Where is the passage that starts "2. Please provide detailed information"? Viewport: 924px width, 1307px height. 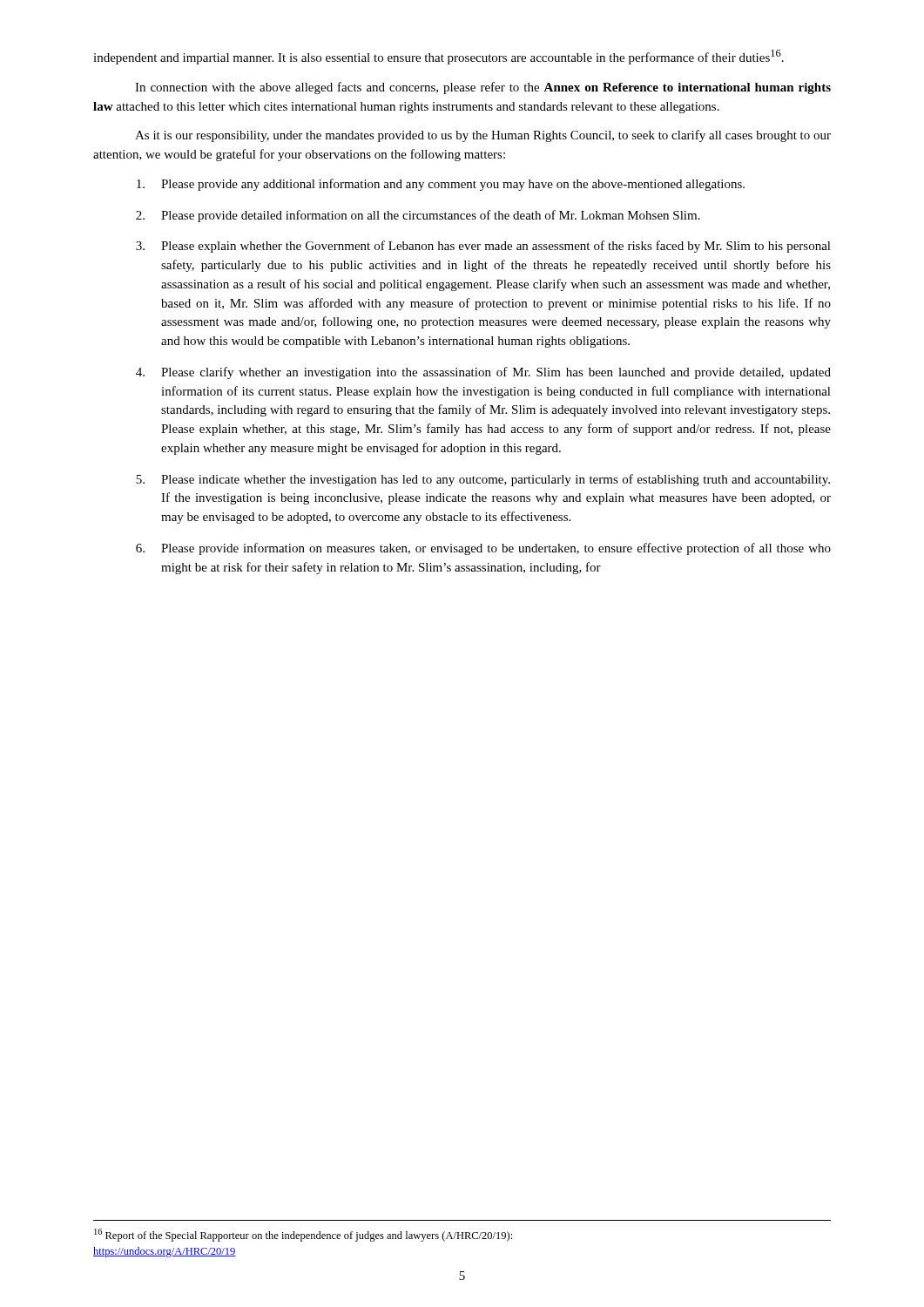point(462,216)
